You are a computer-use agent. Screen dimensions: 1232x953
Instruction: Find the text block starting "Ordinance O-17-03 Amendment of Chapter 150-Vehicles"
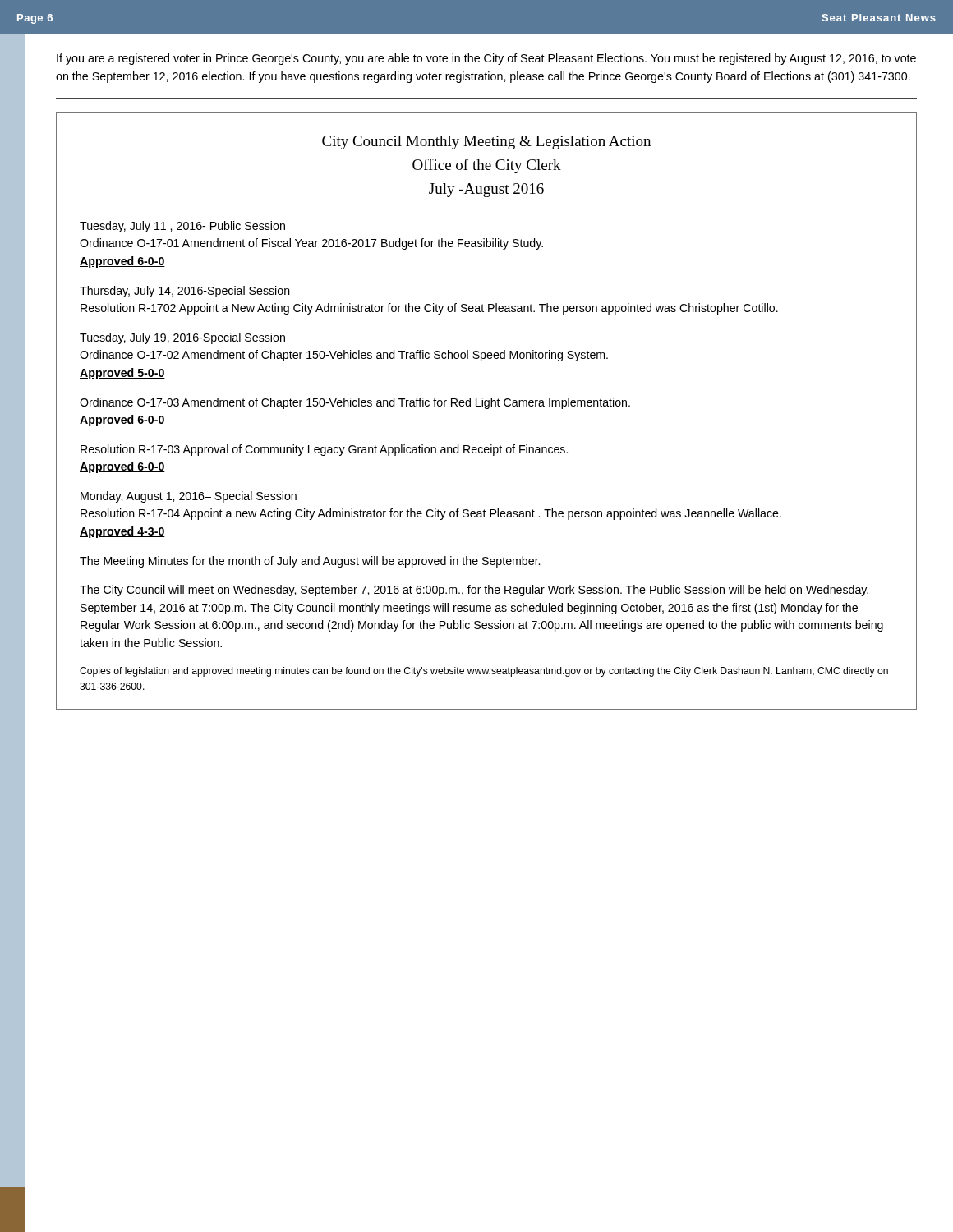click(x=355, y=411)
